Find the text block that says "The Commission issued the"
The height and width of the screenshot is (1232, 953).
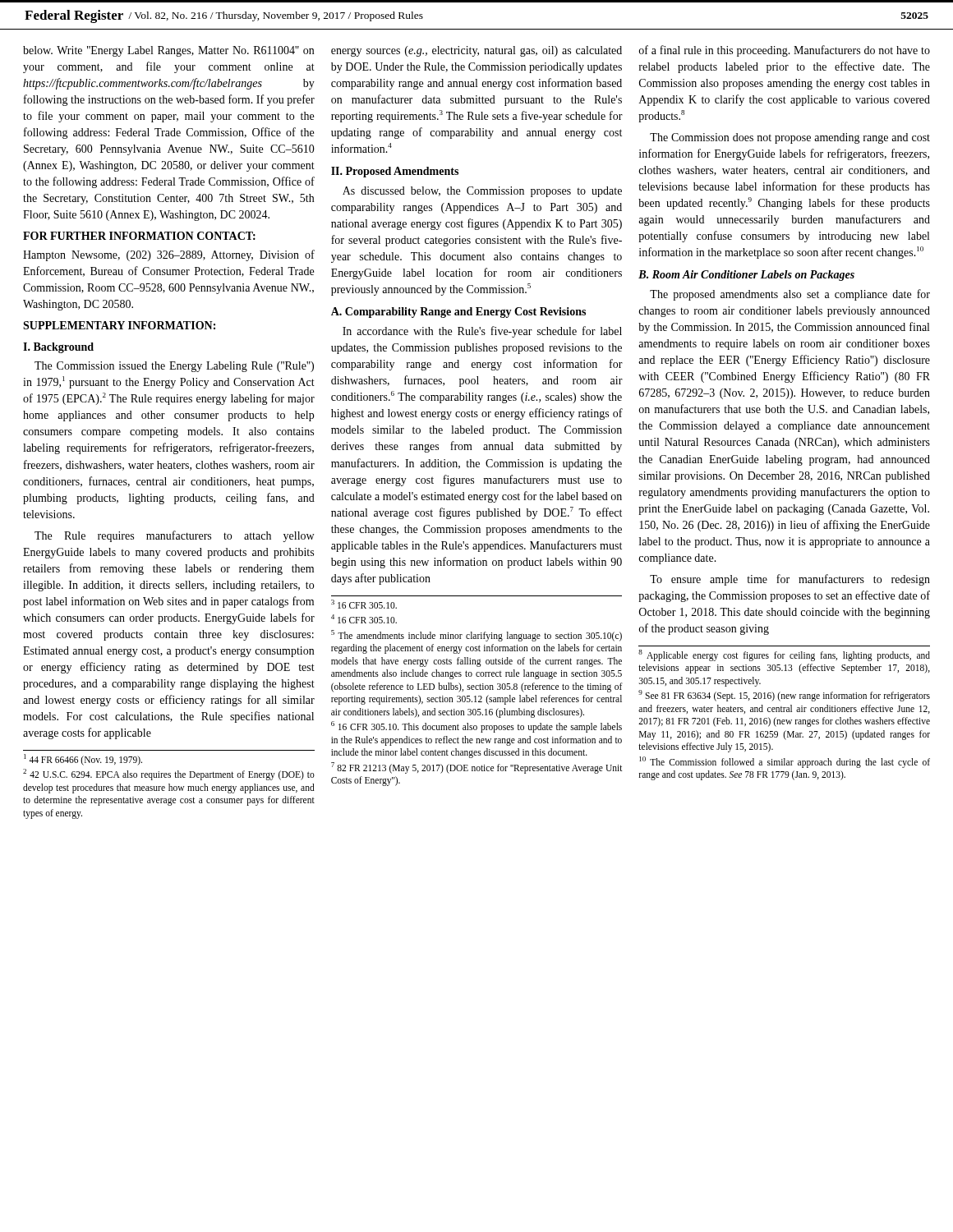tap(169, 550)
